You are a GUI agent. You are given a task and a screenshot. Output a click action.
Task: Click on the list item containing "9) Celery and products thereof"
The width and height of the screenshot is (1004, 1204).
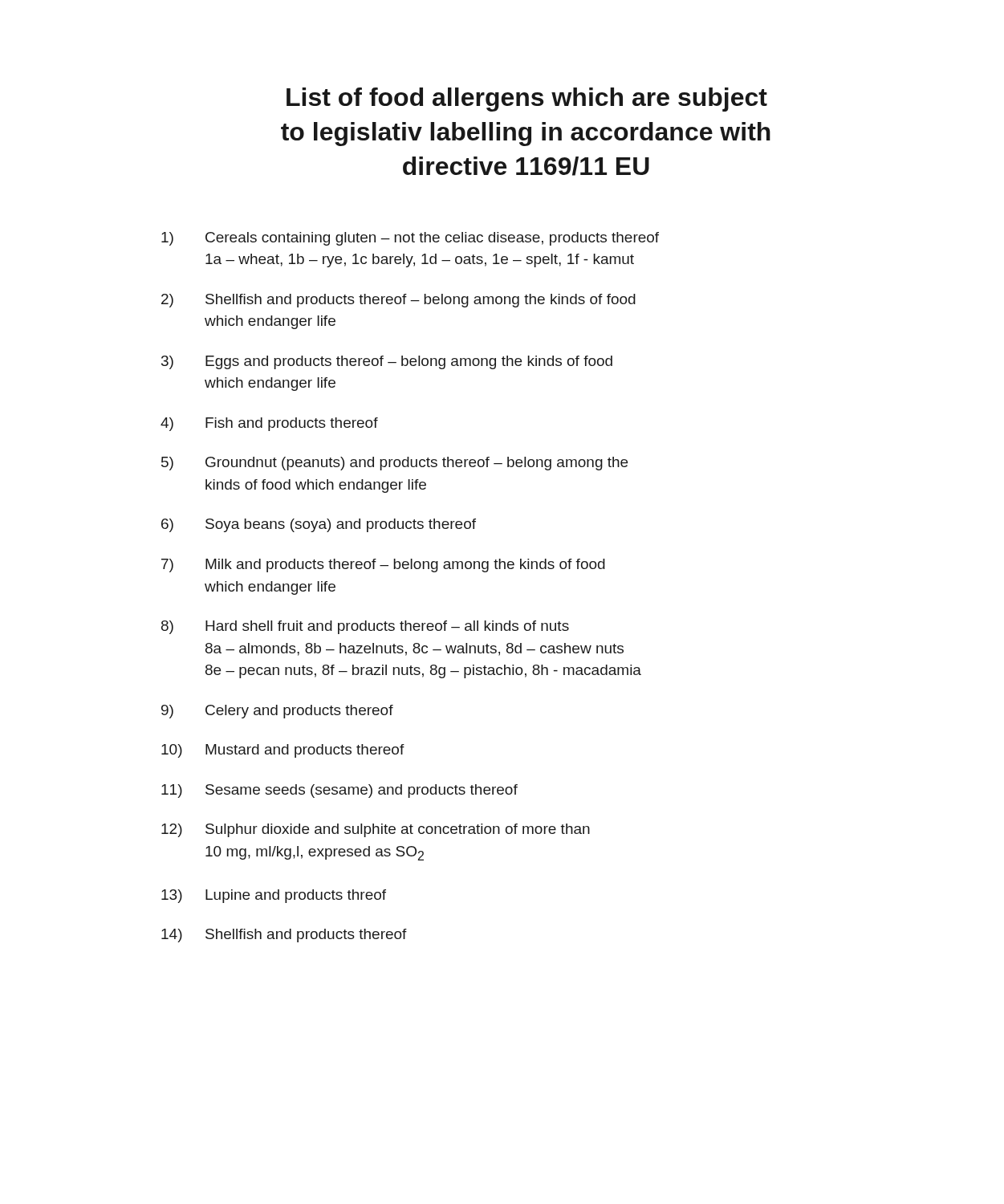click(277, 712)
